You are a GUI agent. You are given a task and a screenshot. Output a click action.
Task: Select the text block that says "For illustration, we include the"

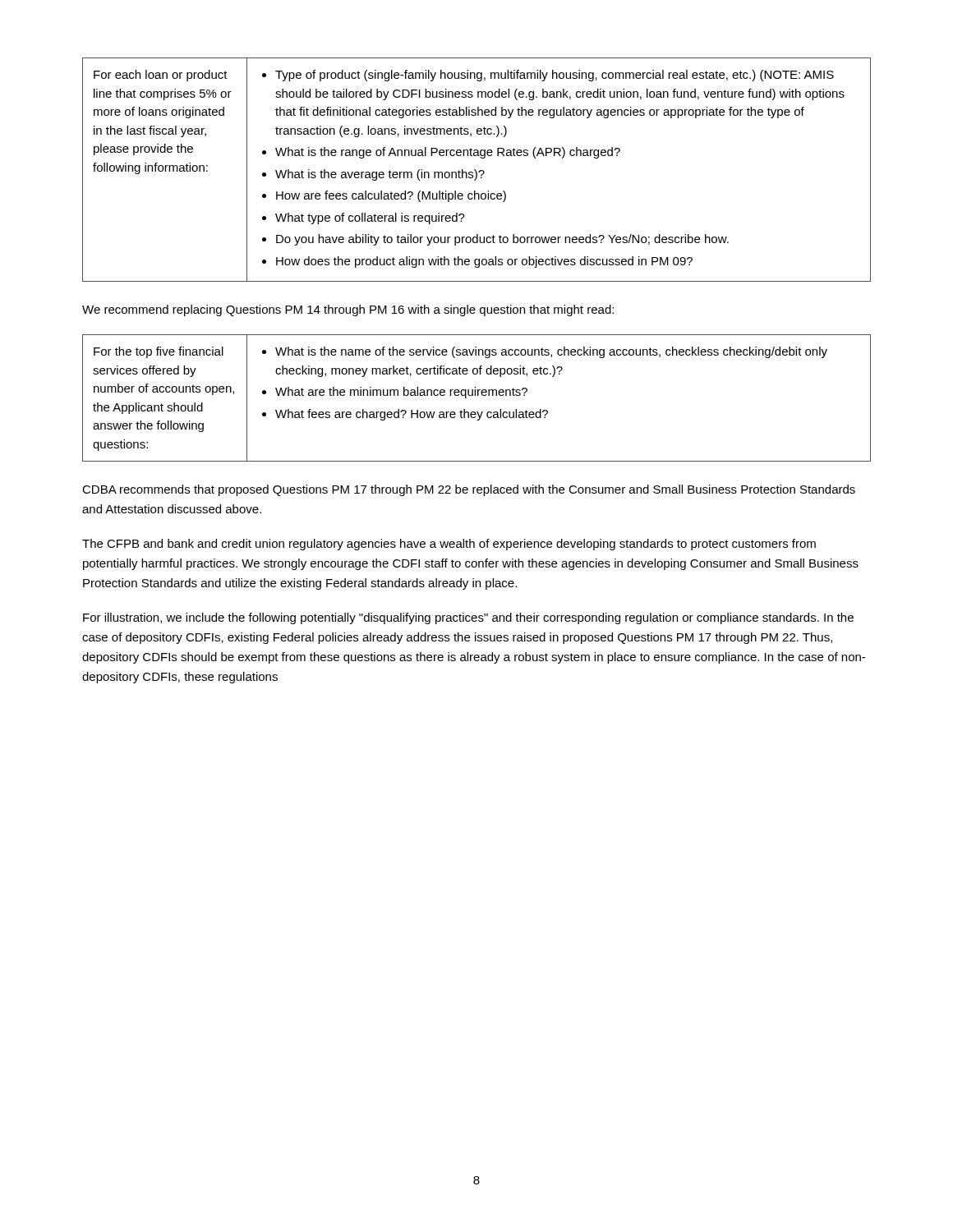[474, 647]
